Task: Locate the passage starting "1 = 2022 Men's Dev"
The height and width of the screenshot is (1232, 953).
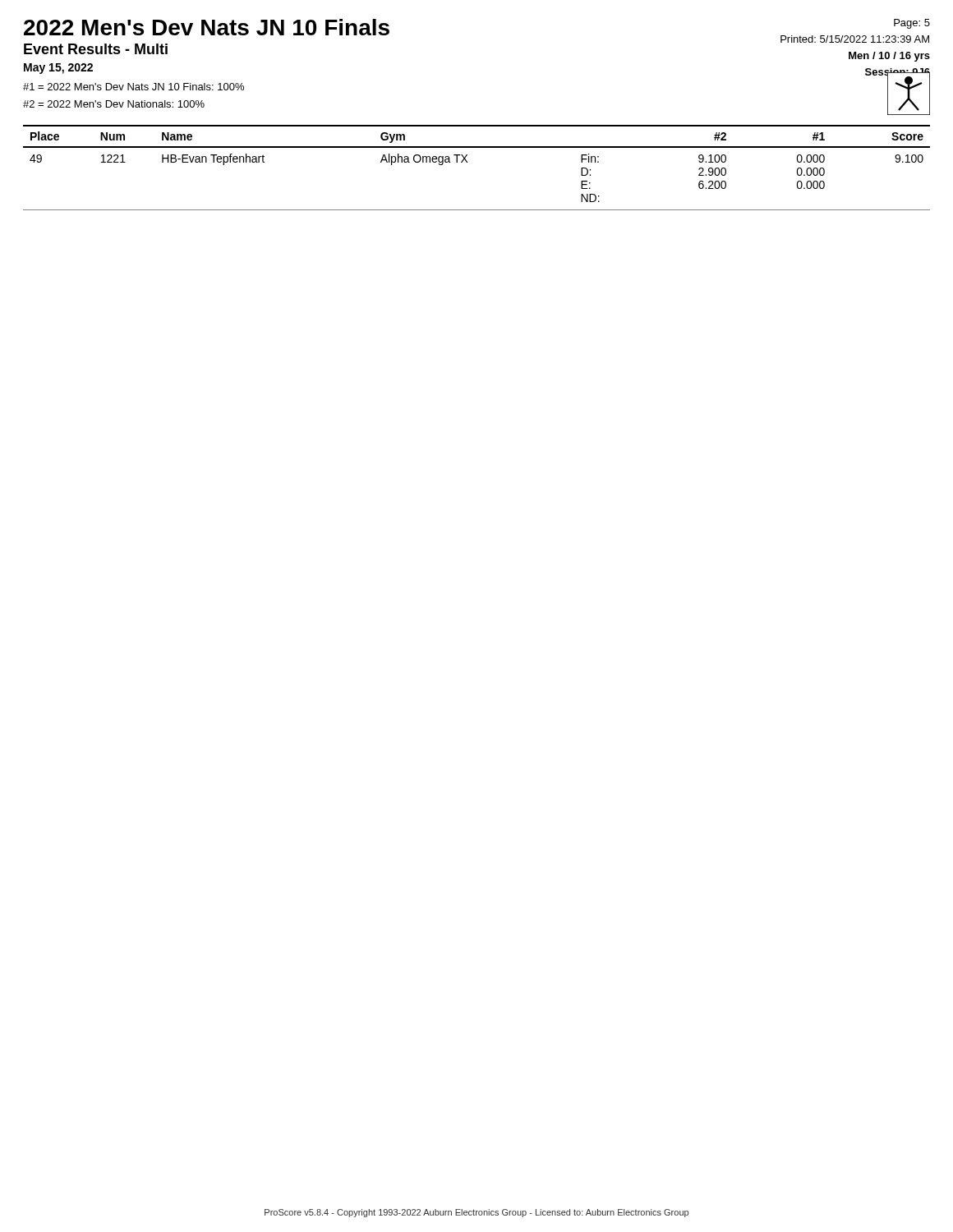Action: coord(134,95)
